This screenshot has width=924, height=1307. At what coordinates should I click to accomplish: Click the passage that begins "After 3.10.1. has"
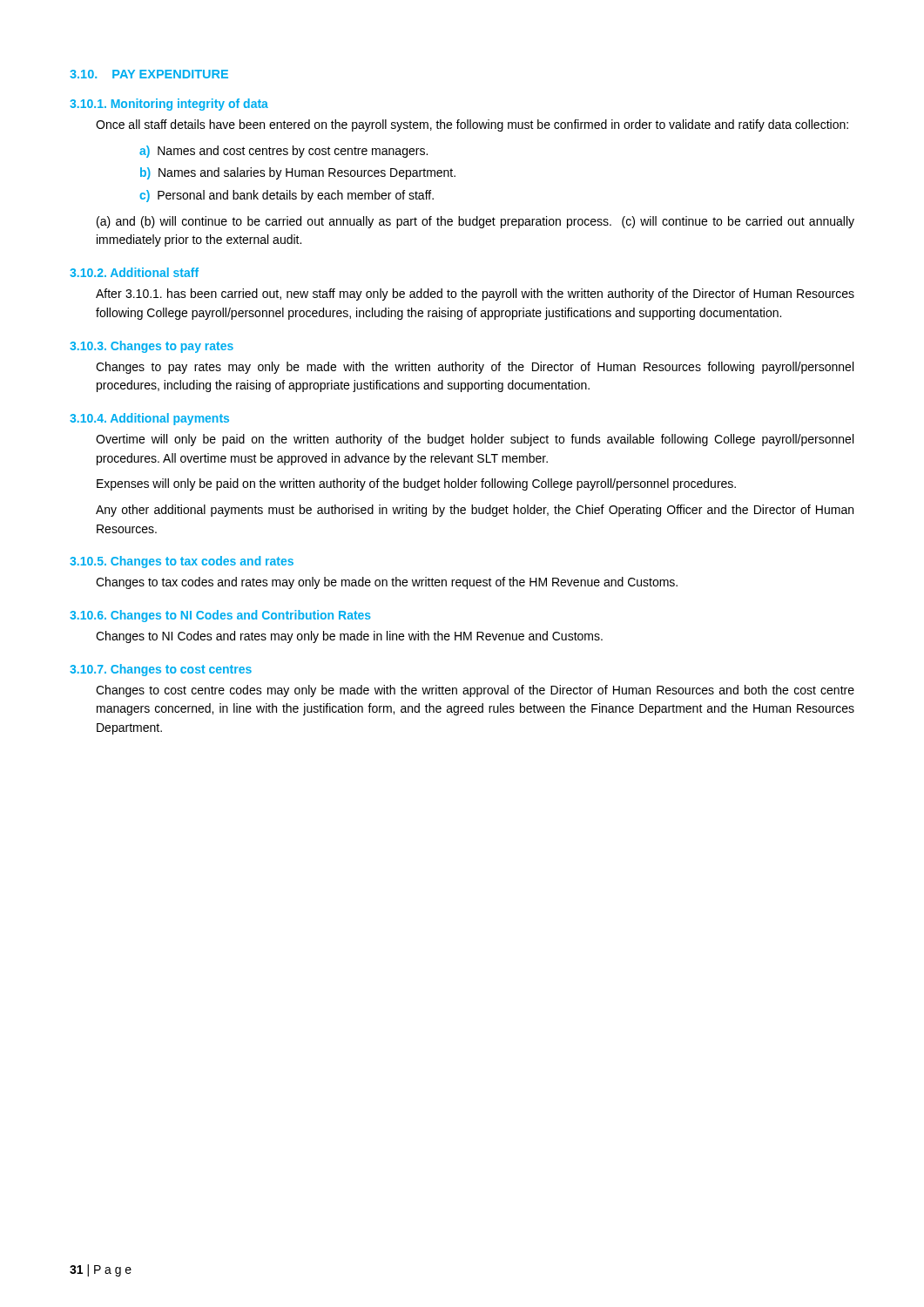(x=475, y=303)
